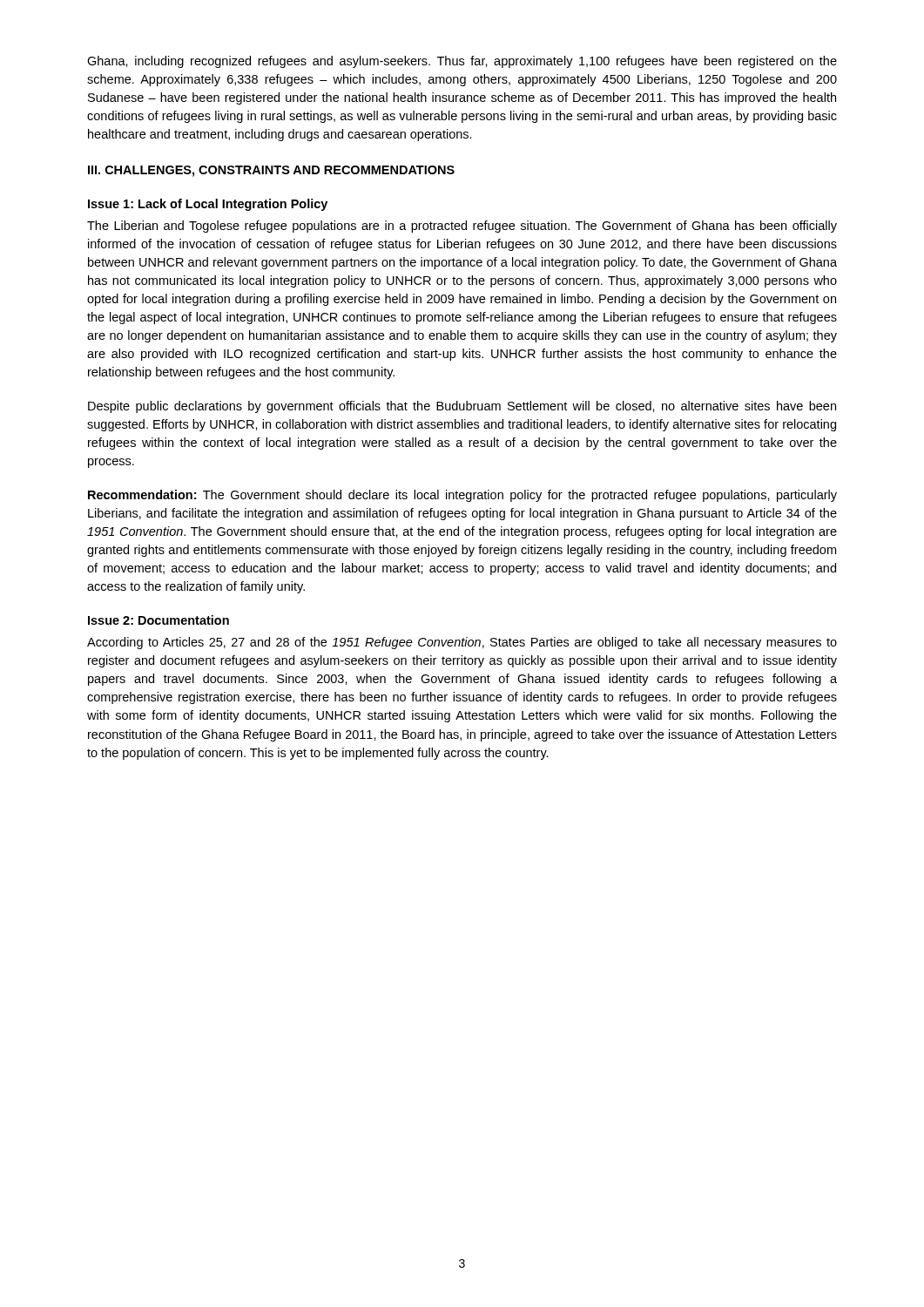Click on the text block with the text "Despite public declarations by government"
Image resolution: width=924 pixels, height=1307 pixels.
pos(462,434)
